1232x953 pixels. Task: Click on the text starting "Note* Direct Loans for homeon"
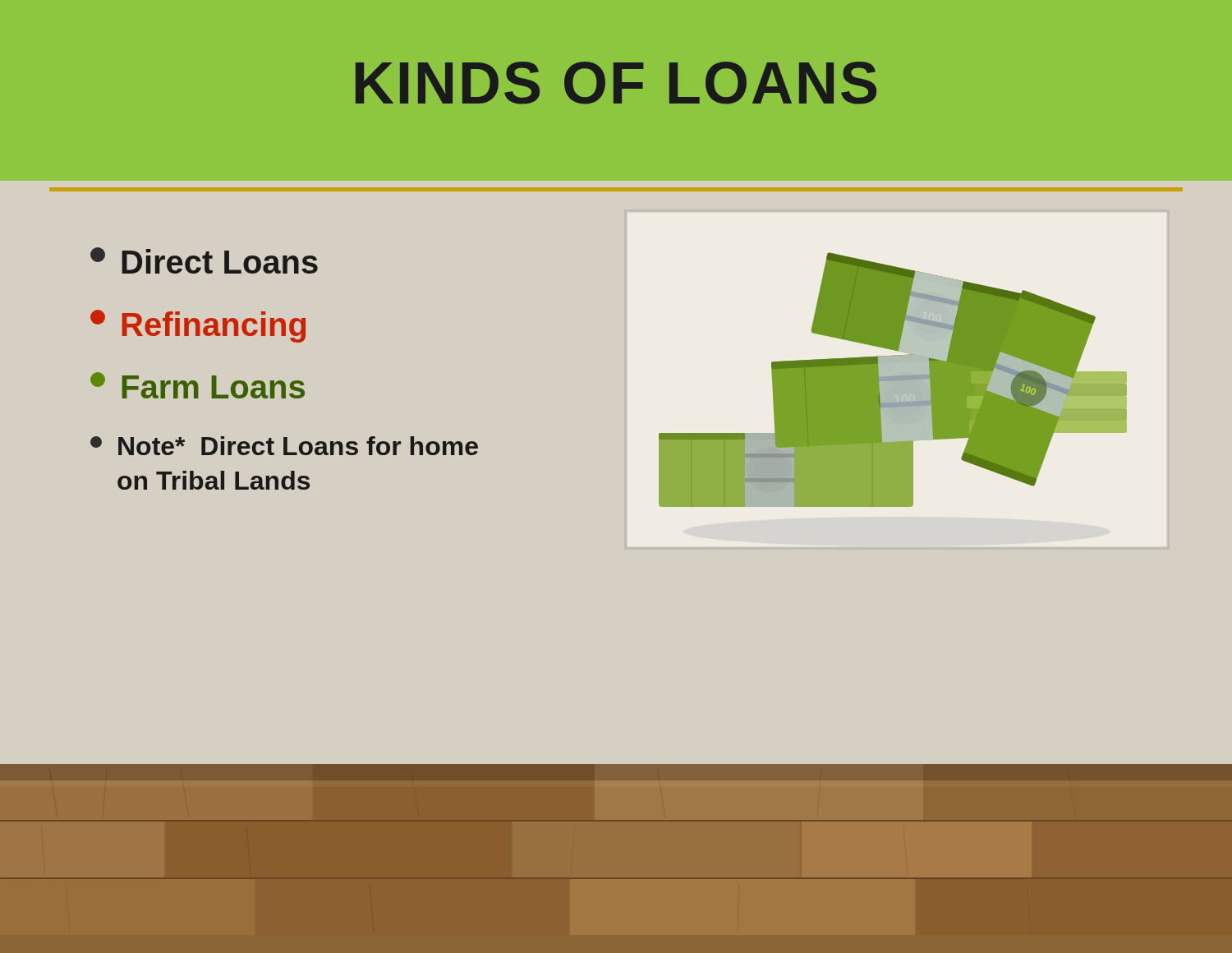coord(285,464)
